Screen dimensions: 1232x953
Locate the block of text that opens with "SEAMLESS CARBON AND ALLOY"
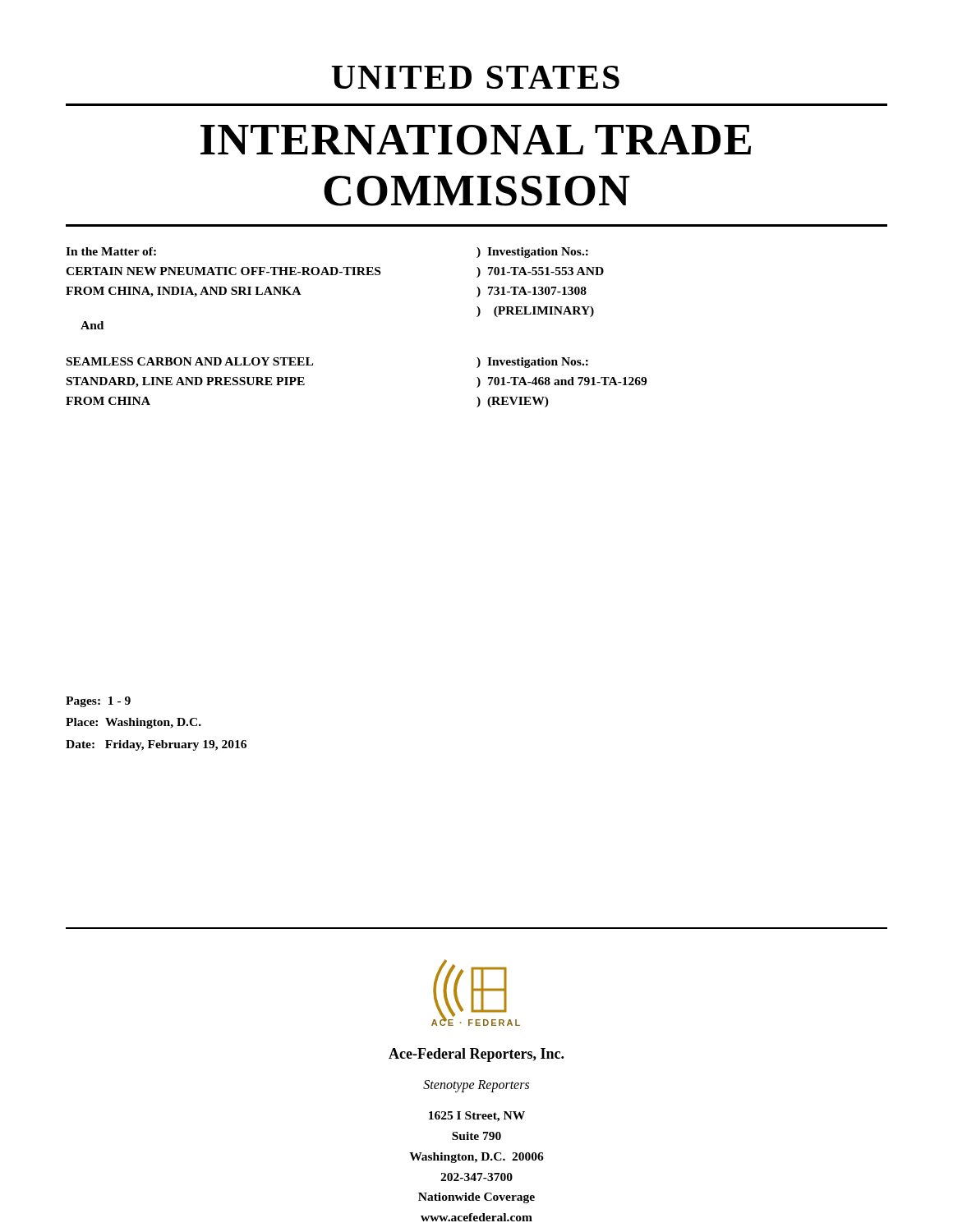point(476,381)
